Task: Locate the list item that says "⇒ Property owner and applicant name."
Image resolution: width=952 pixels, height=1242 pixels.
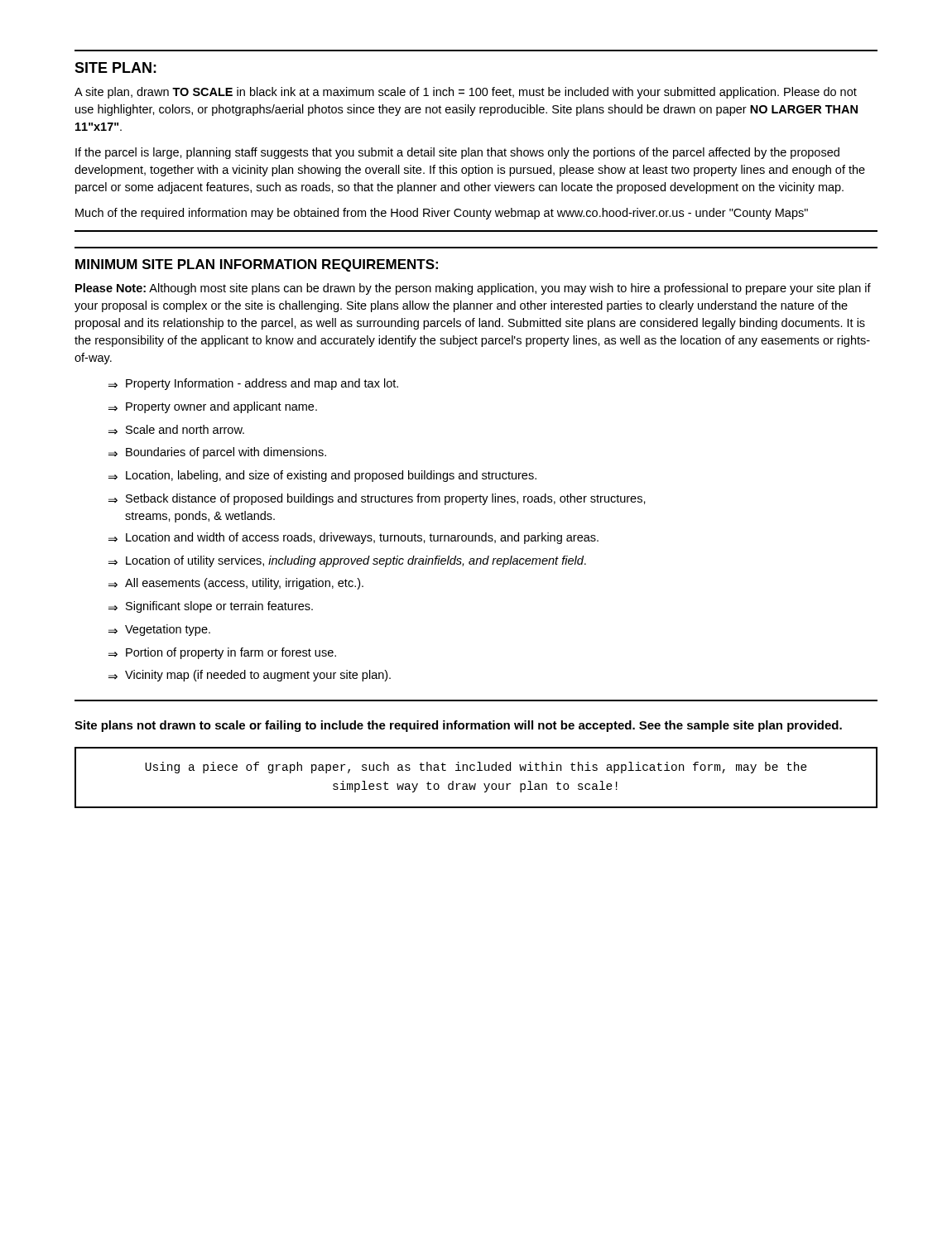Action: point(213,408)
